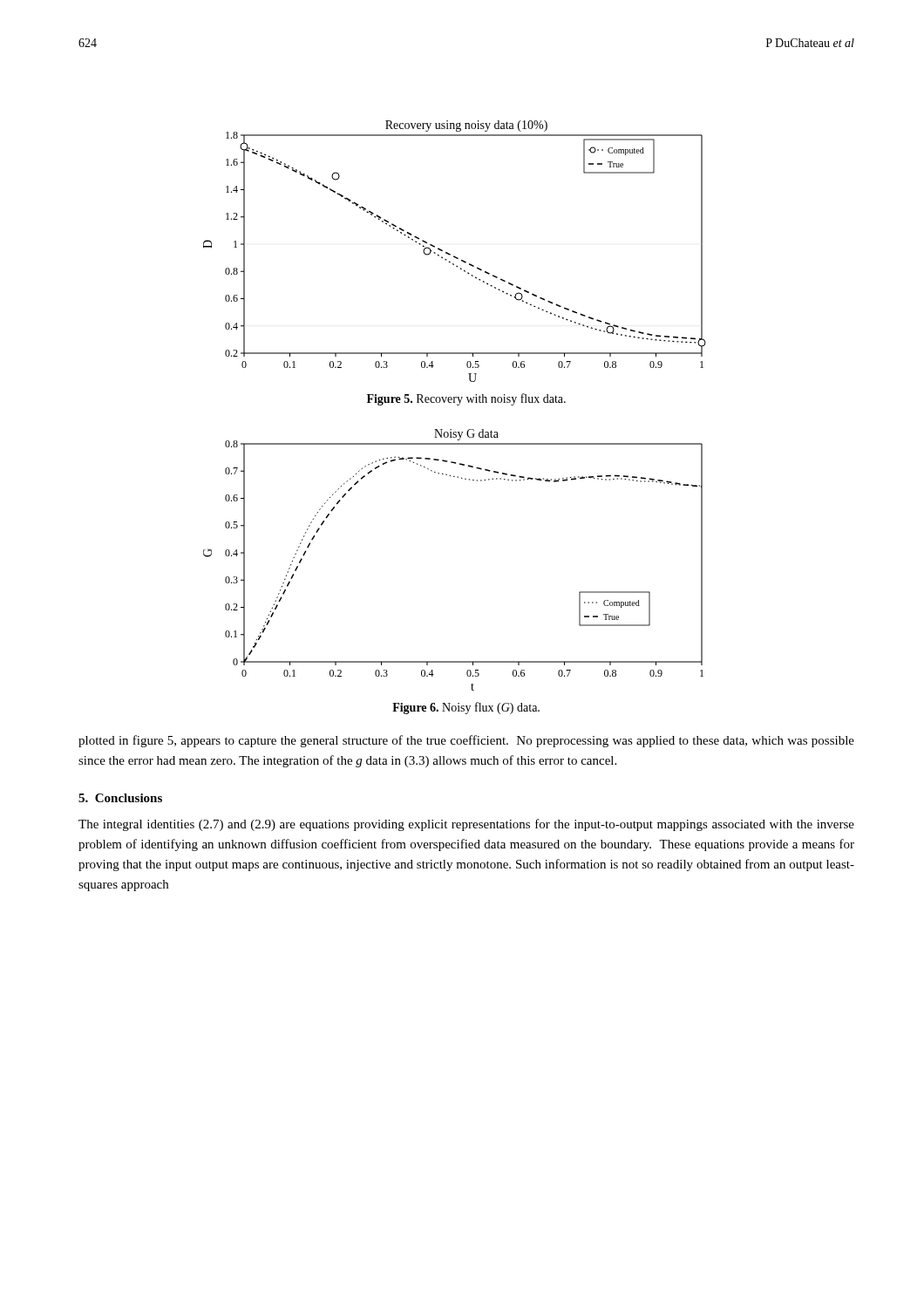
Task: Click on the continuous plot
Action: click(x=466, y=557)
